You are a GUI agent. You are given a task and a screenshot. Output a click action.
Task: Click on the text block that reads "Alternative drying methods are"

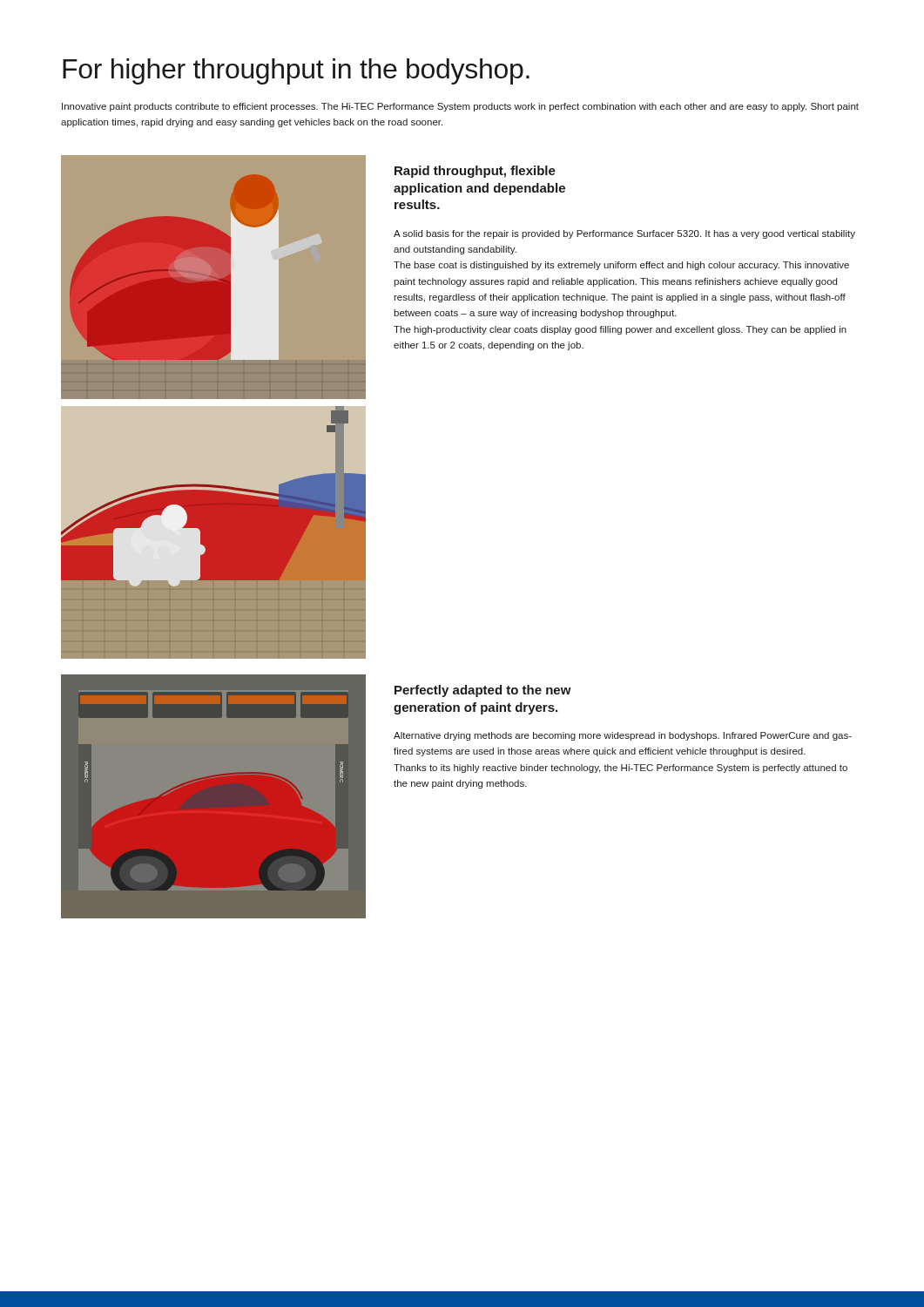pos(628,744)
